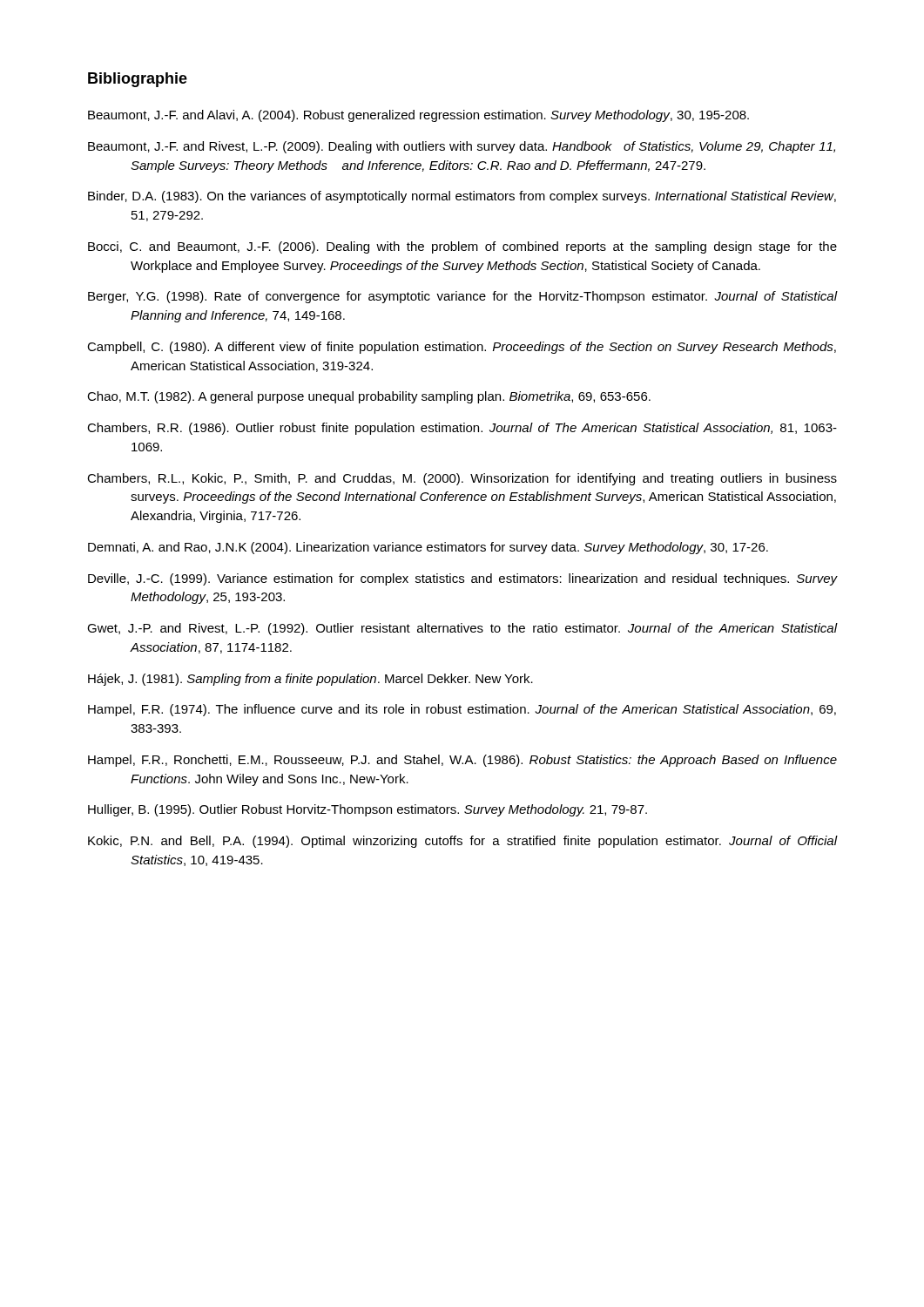Point to the block beginning "Beaumont, J.-F. and Alavi, A. (2004)."
This screenshot has width=924, height=1307.
tap(419, 115)
